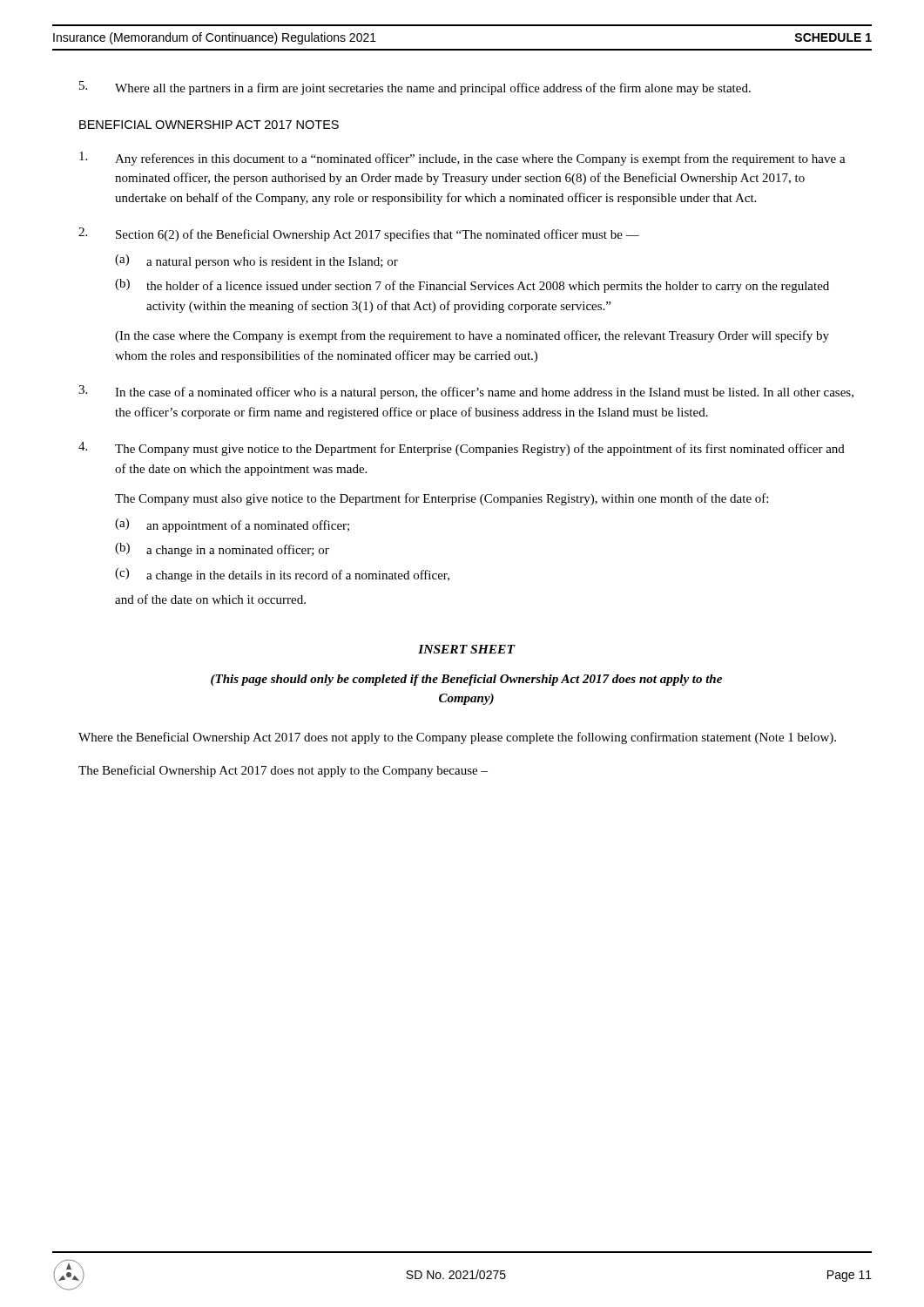This screenshot has width=924, height=1307.
Task: Select the region starting "3. In the case"
Action: 466,402
